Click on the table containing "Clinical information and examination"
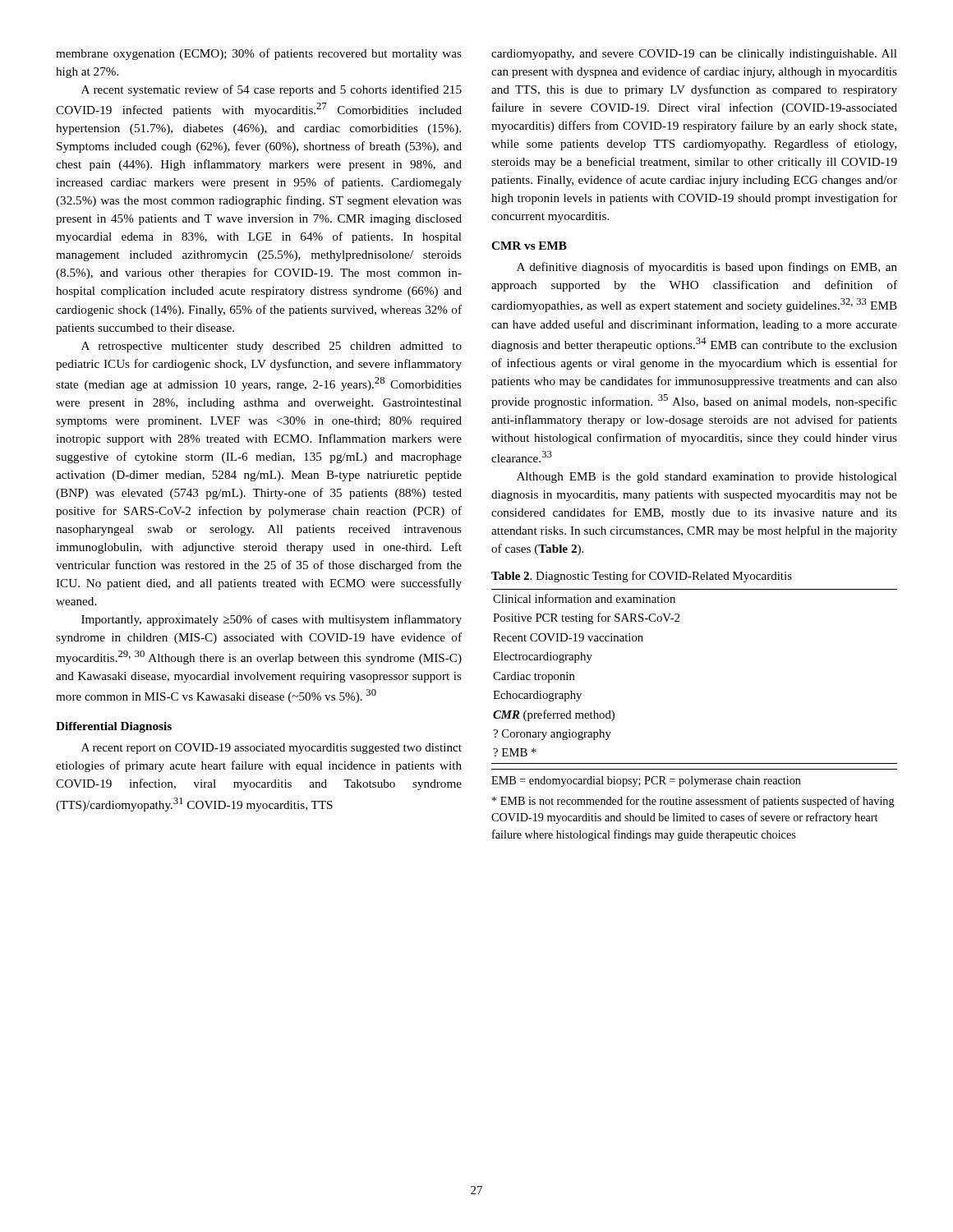Viewport: 953px width, 1232px height. [694, 716]
